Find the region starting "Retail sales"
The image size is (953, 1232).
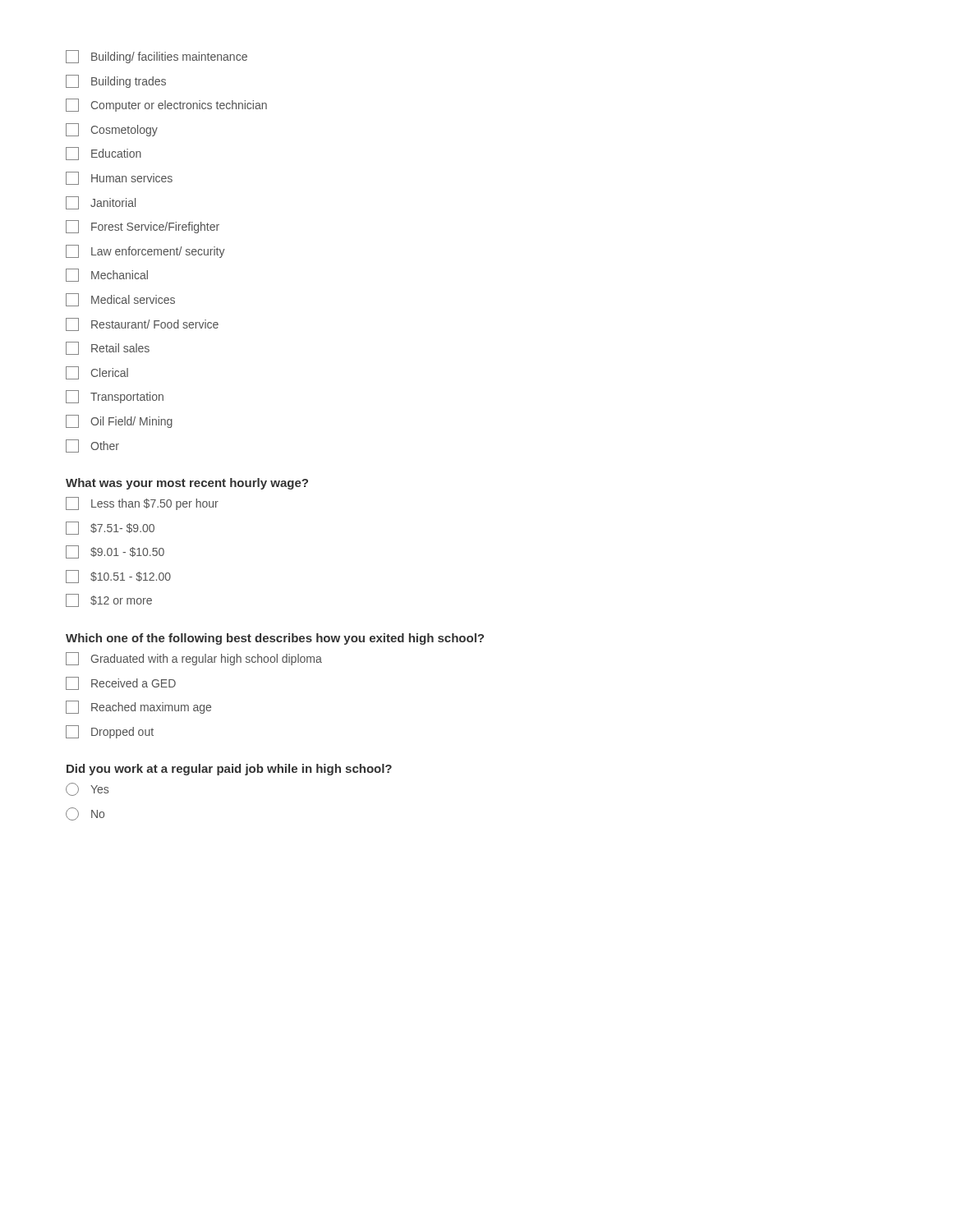pyautogui.click(x=108, y=349)
